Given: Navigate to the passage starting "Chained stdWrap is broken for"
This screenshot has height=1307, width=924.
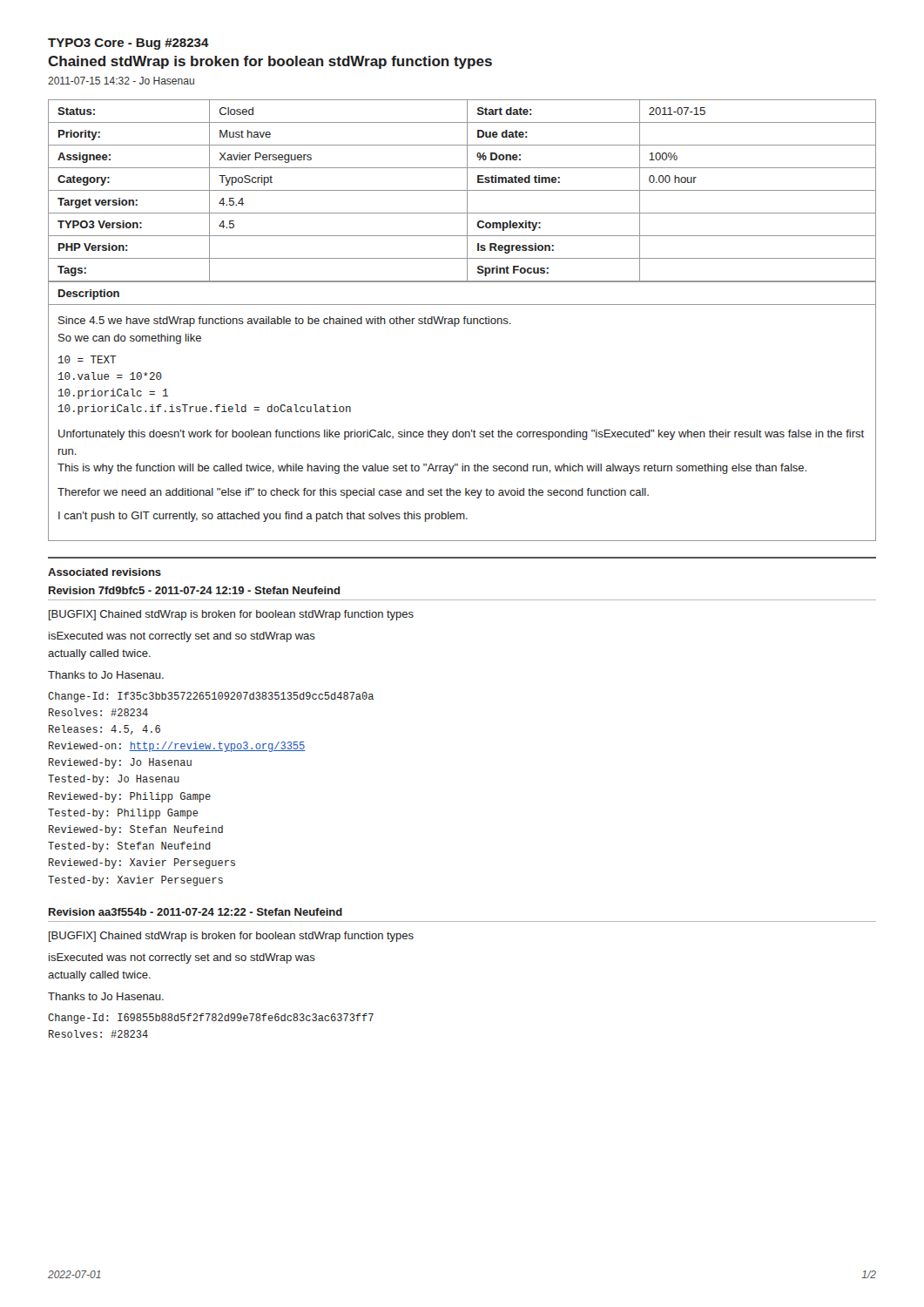Looking at the screenshot, I should (x=270, y=61).
